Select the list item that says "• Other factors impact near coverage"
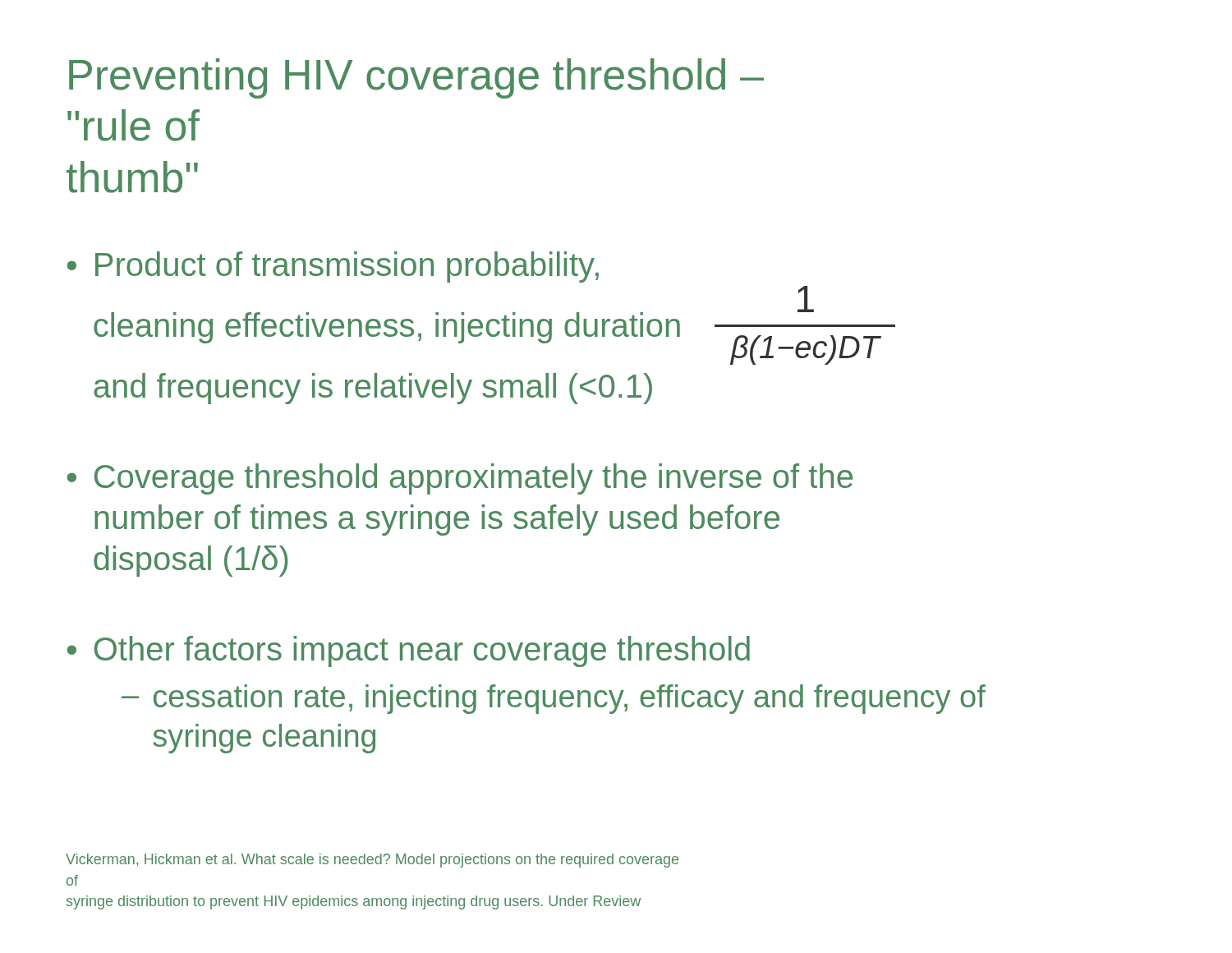Viewport: 1232px width, 953px height. click(x=526, y=692)
